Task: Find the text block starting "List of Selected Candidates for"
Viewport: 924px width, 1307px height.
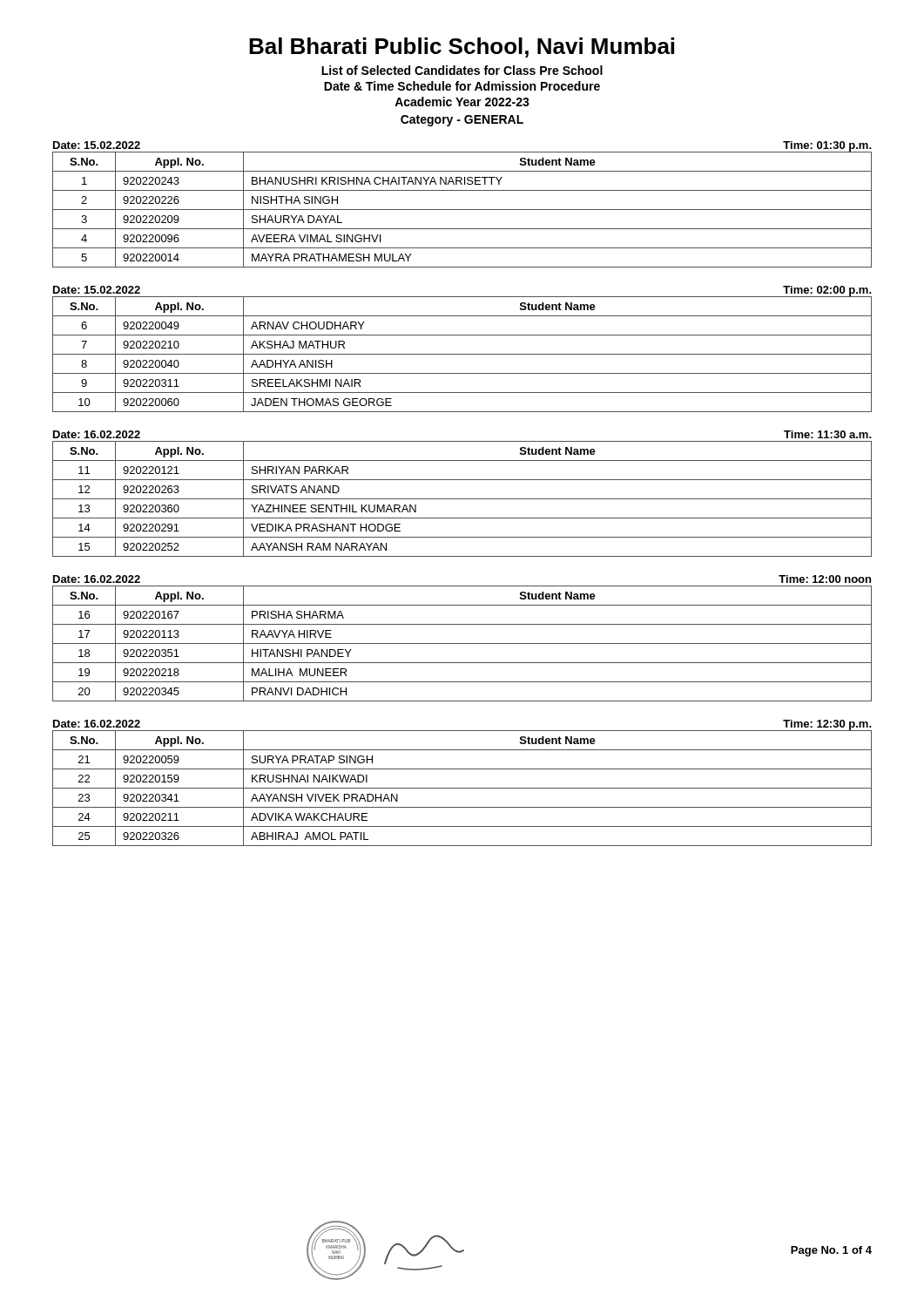Action: pyautogui.click(x=462, y=71)
